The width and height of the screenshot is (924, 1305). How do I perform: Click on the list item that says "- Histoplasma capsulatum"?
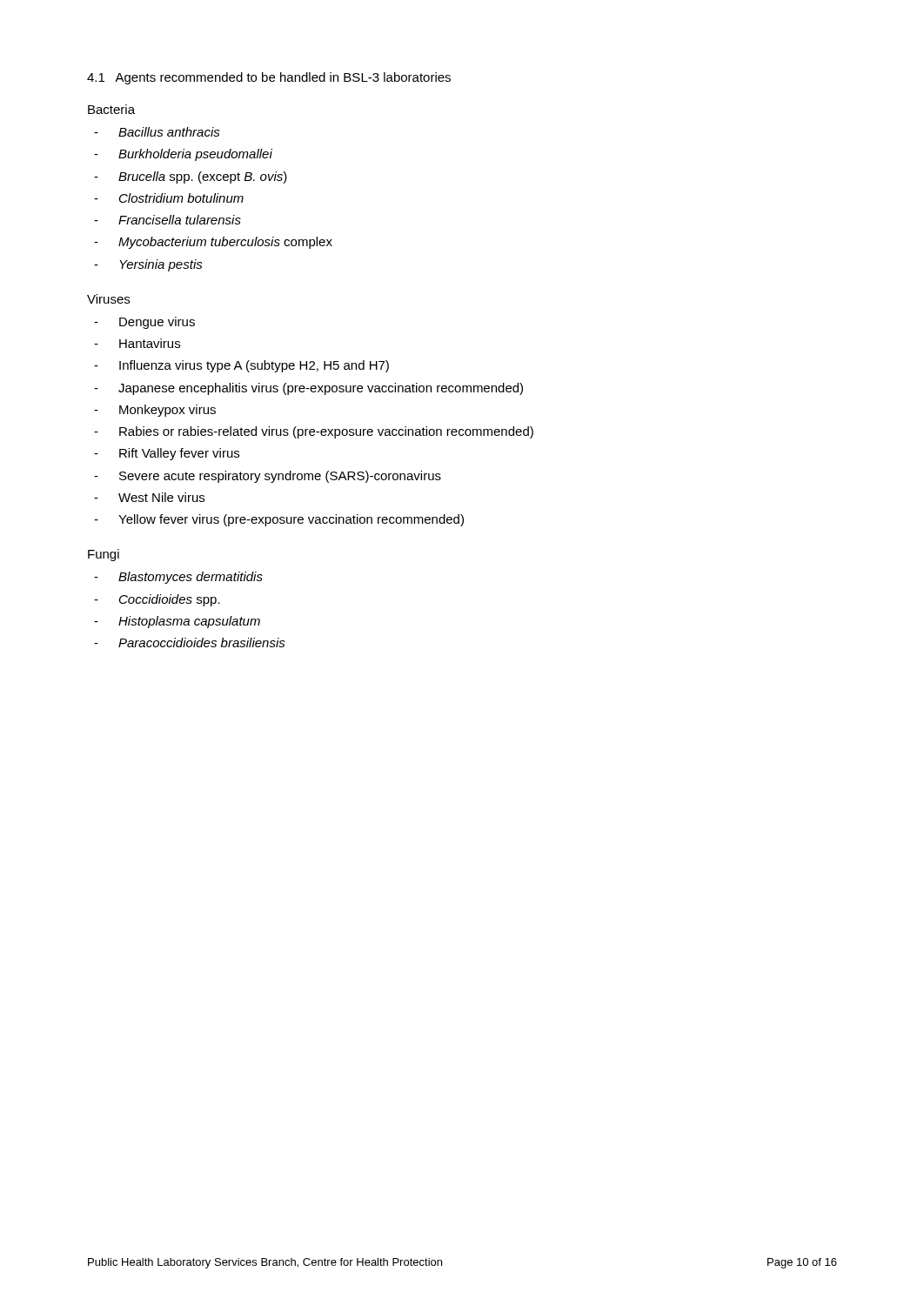177,622
